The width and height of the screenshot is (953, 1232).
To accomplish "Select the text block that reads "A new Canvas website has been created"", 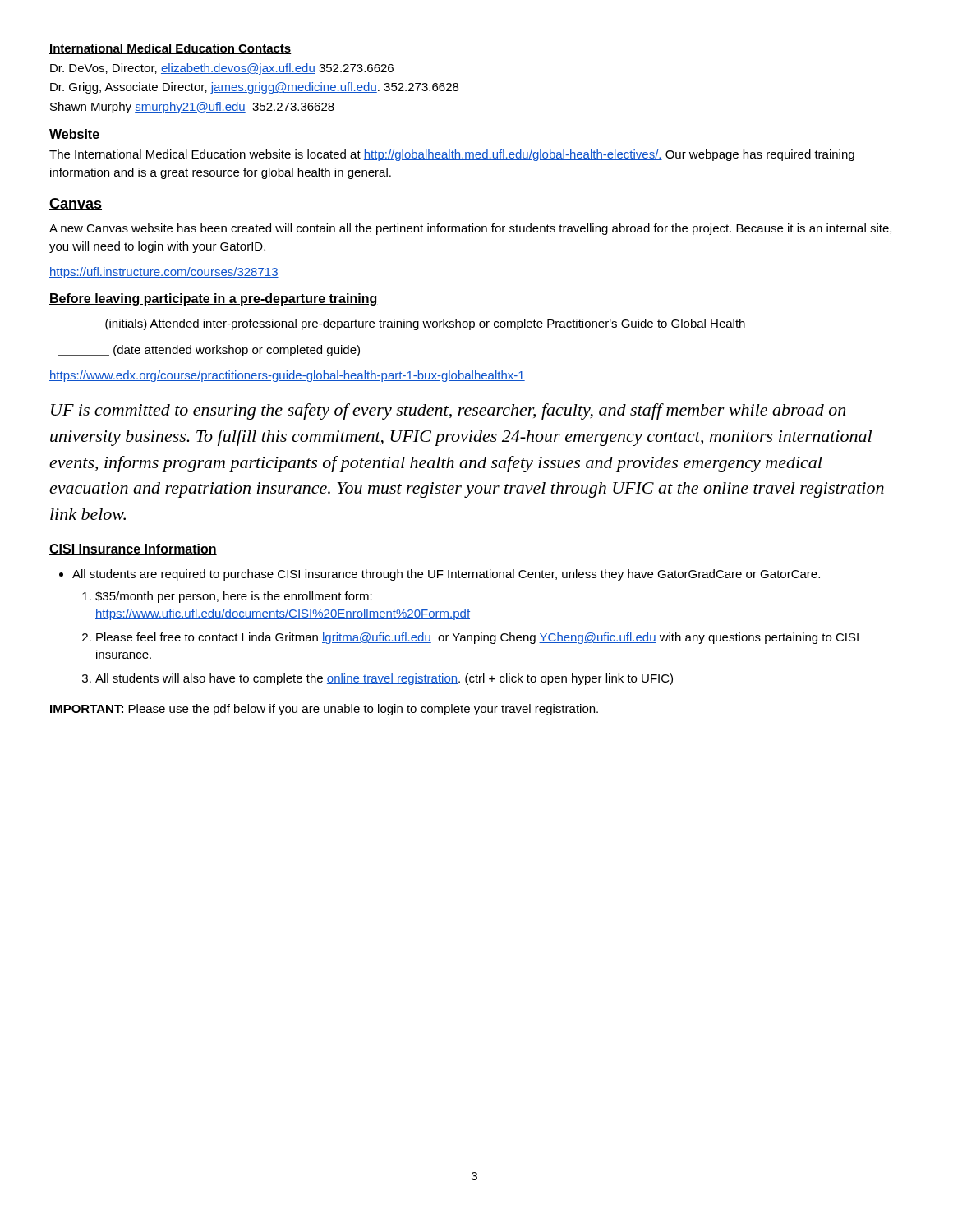I will [x=471, y=237].
